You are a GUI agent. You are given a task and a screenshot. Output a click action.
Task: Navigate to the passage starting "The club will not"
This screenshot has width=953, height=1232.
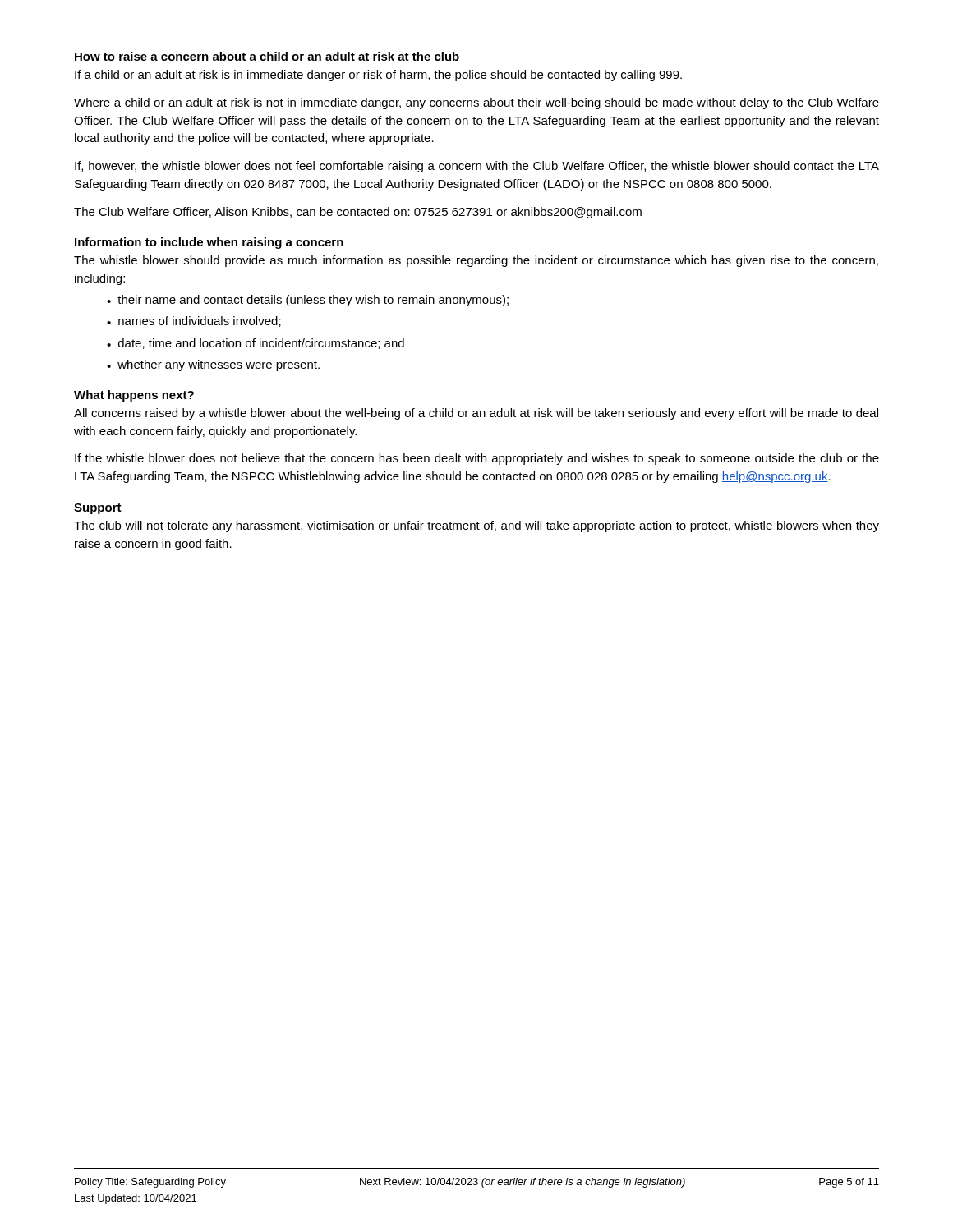pos(476,534)
